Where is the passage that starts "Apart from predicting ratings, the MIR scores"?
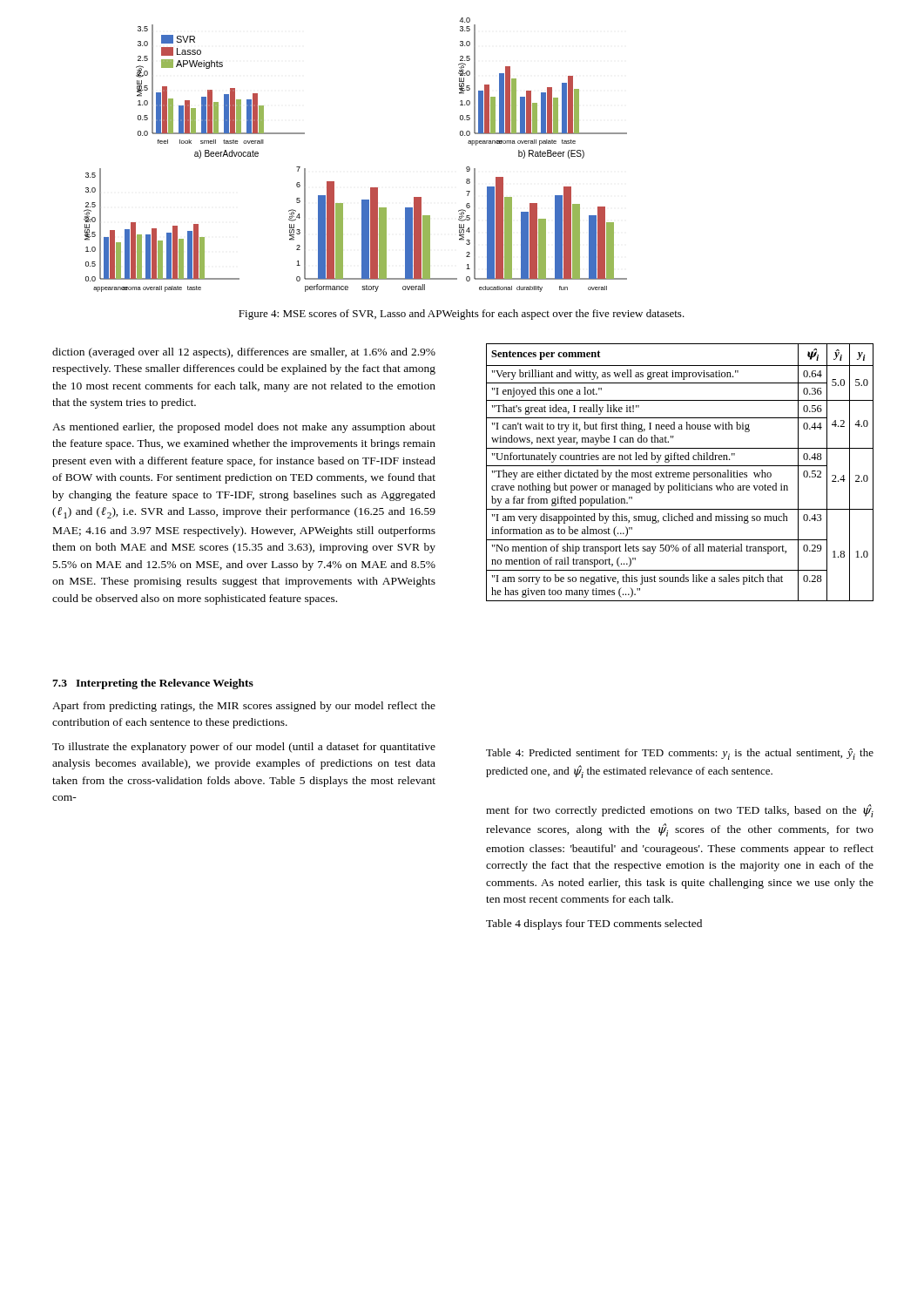Image resolution: width=924 pixels, height=1307 pixels. (x=244, y=751)
